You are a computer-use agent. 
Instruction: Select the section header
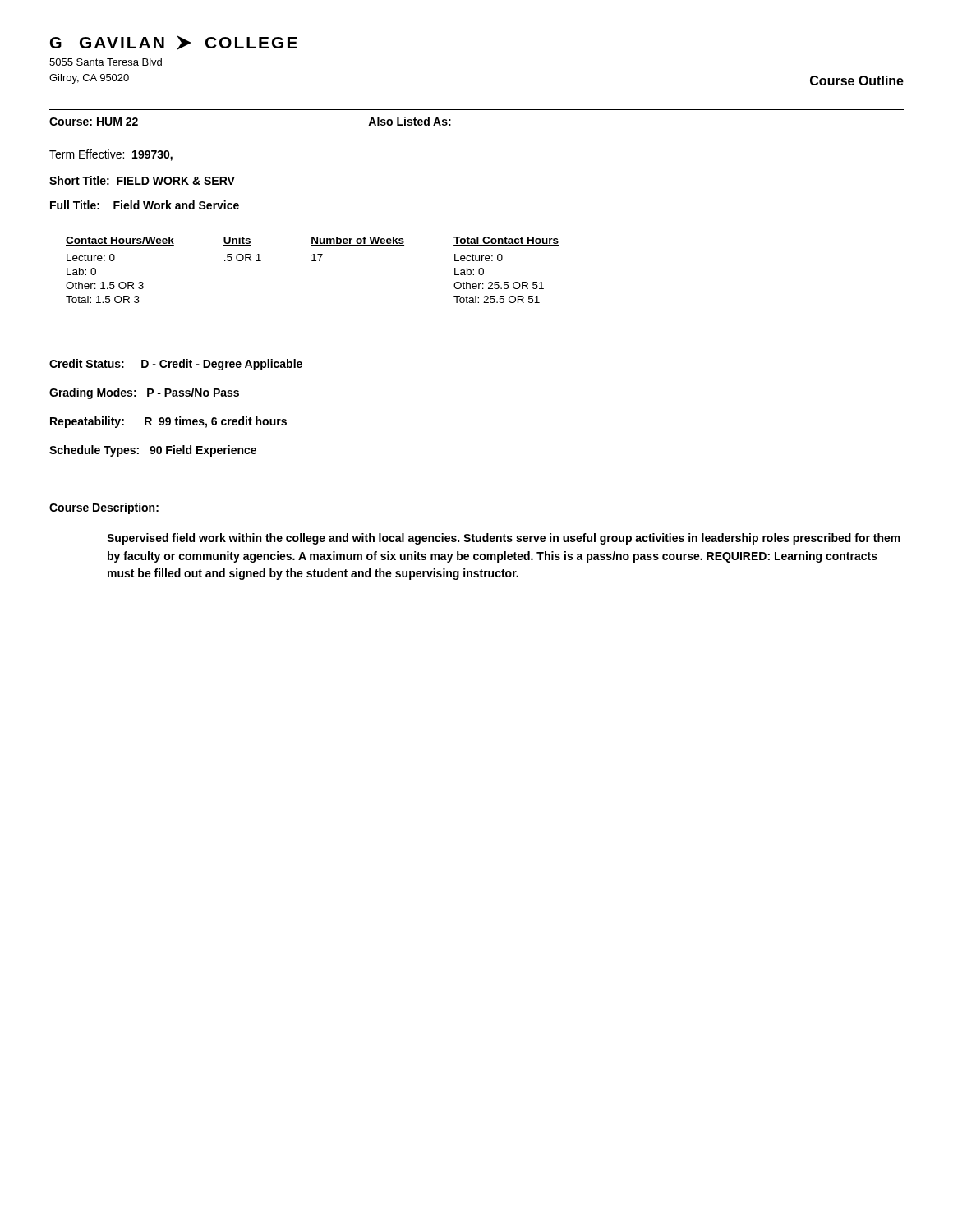(x=104, y=508)
